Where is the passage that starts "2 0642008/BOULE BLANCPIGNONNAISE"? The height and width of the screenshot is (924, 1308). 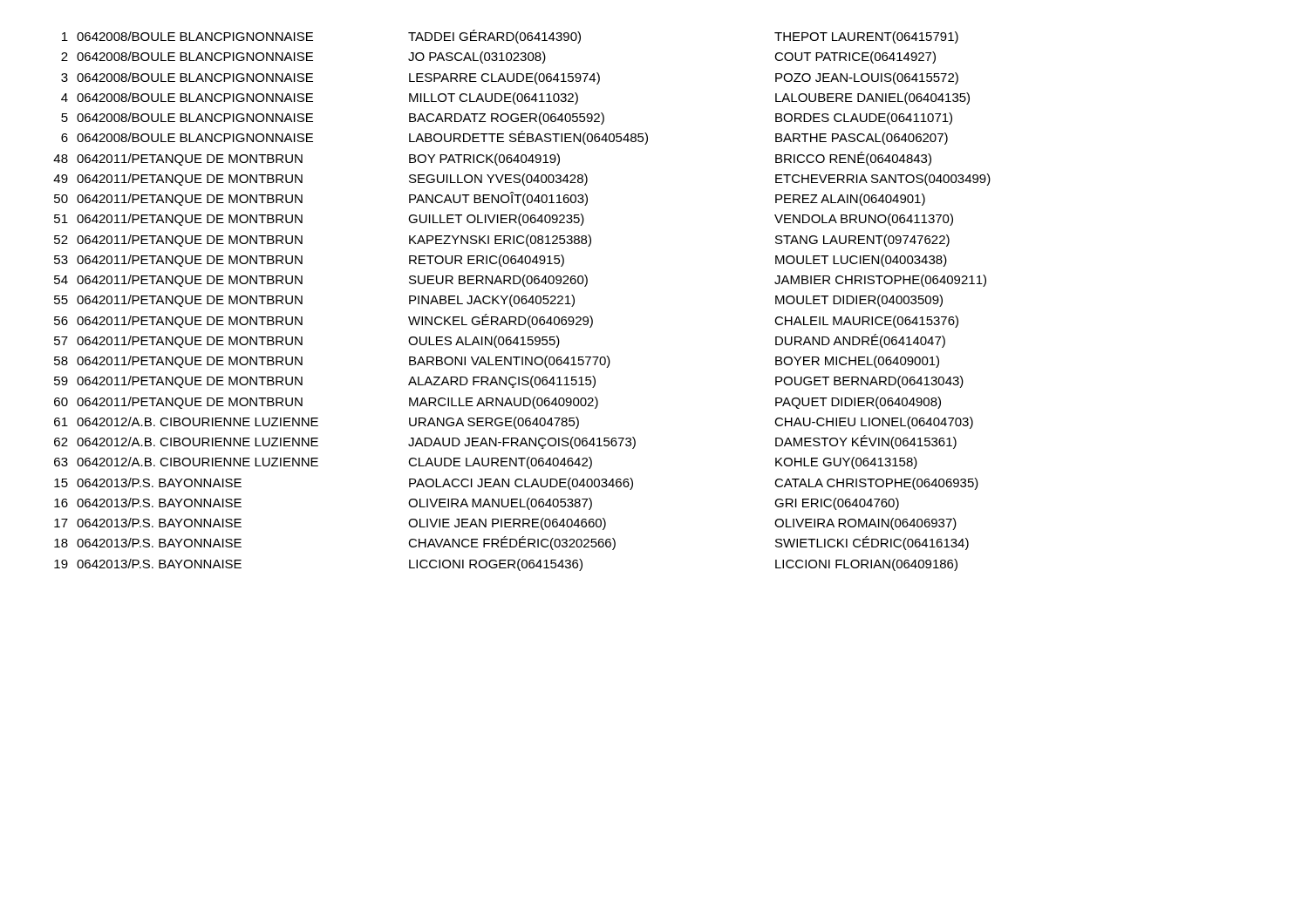498,58
